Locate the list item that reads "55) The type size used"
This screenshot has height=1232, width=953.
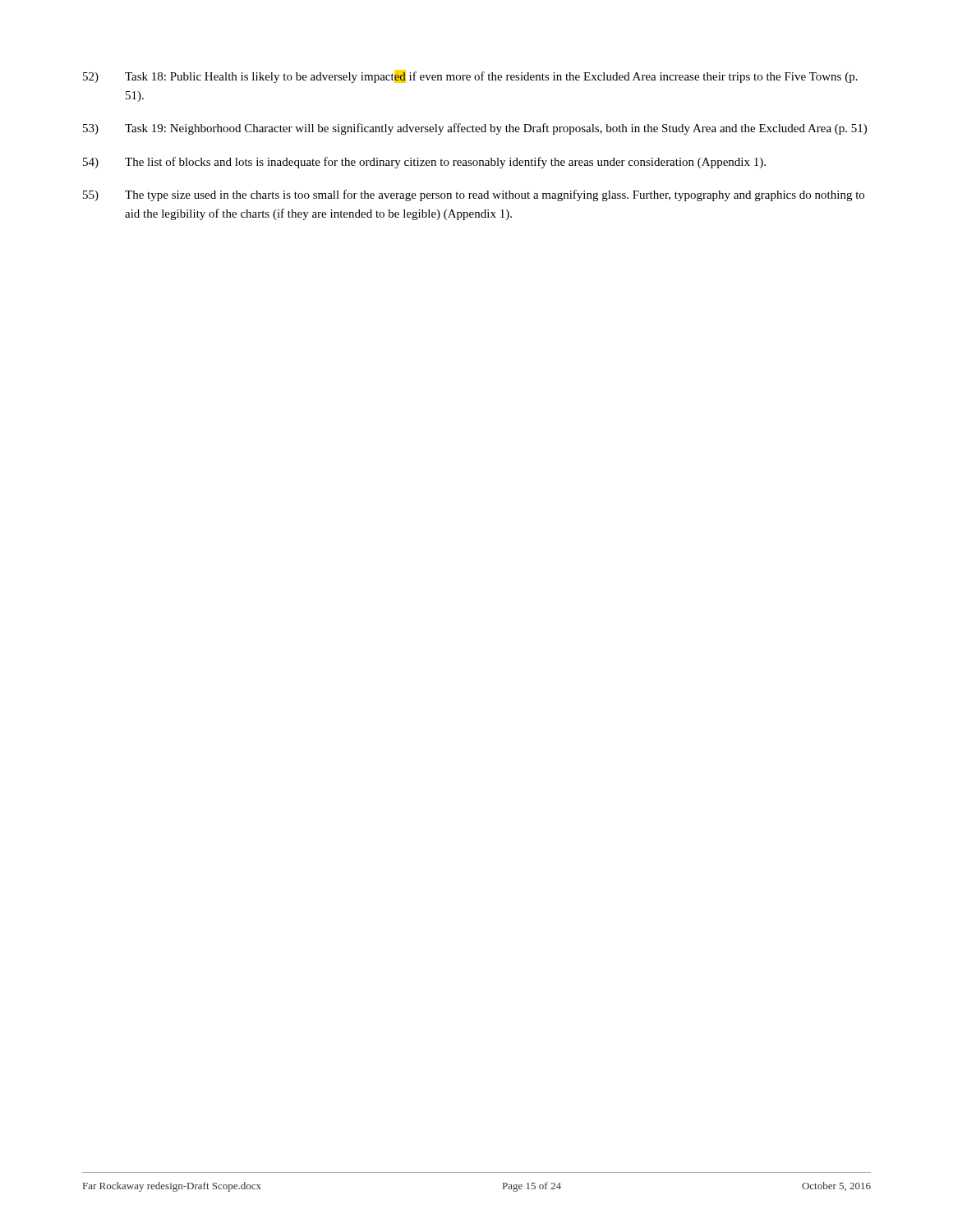(x=476, y=204)
